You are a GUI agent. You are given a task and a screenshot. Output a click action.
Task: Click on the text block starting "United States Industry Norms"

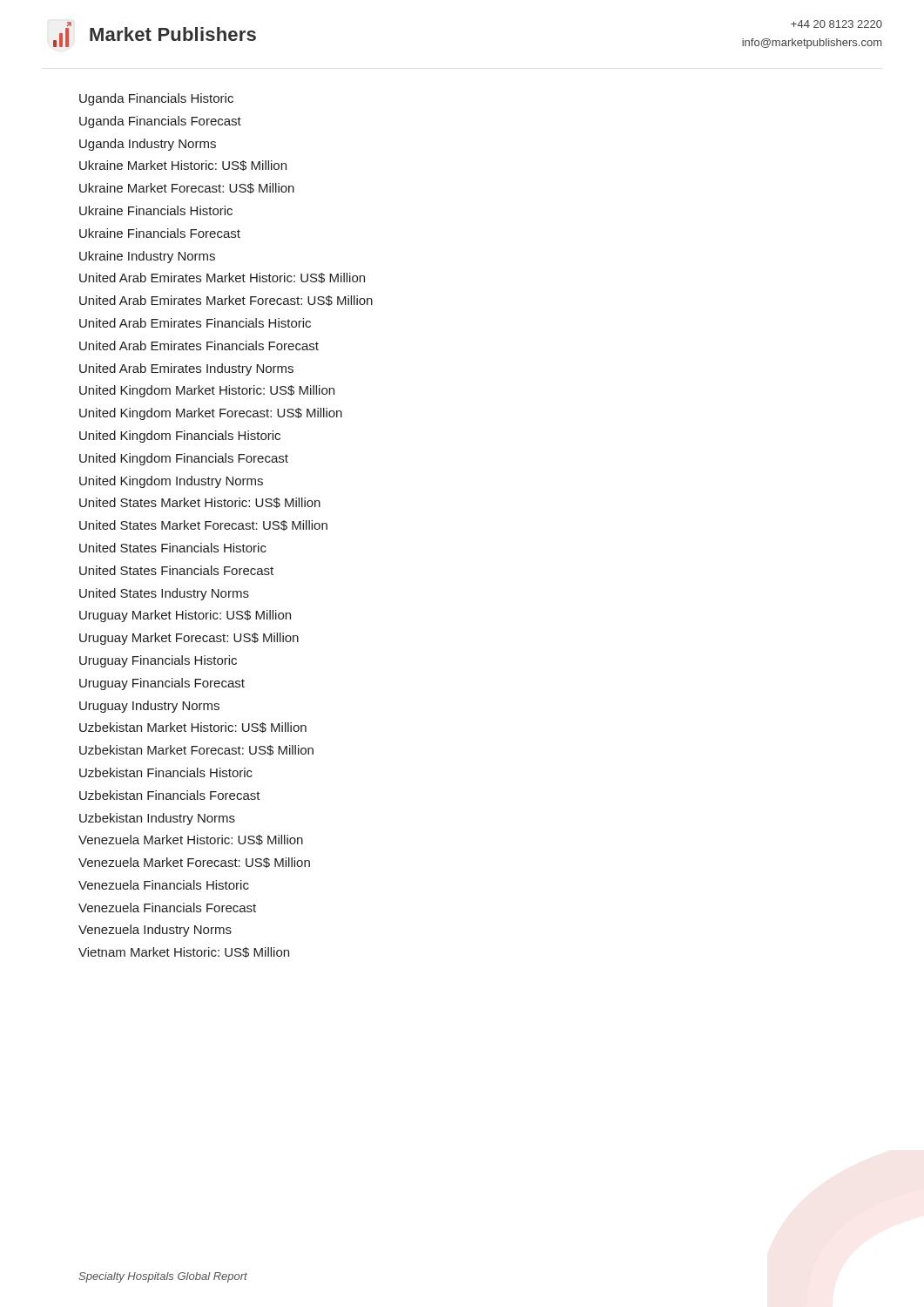click(x=164, y=593)
